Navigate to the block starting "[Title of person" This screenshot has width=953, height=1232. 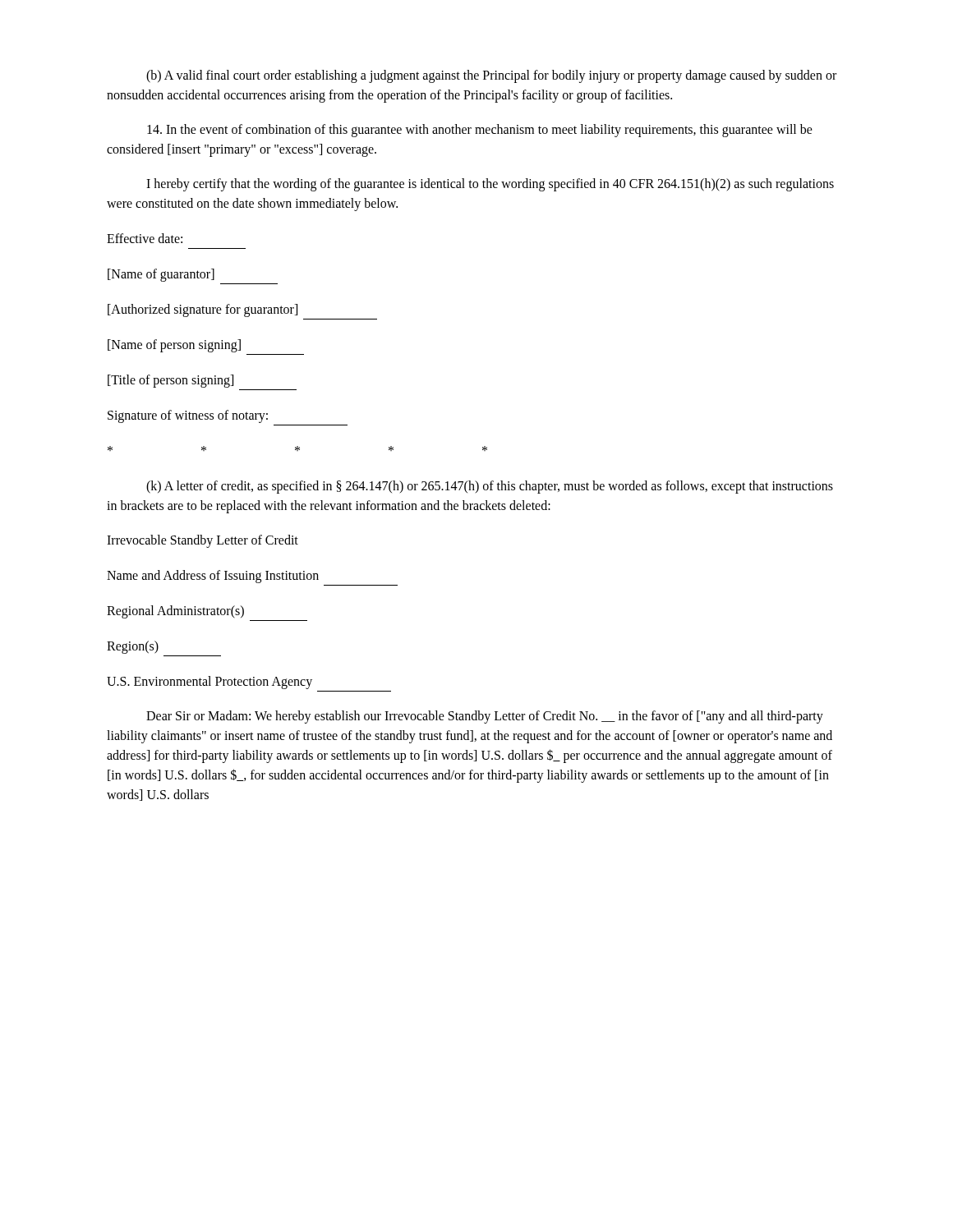point(202,380)
